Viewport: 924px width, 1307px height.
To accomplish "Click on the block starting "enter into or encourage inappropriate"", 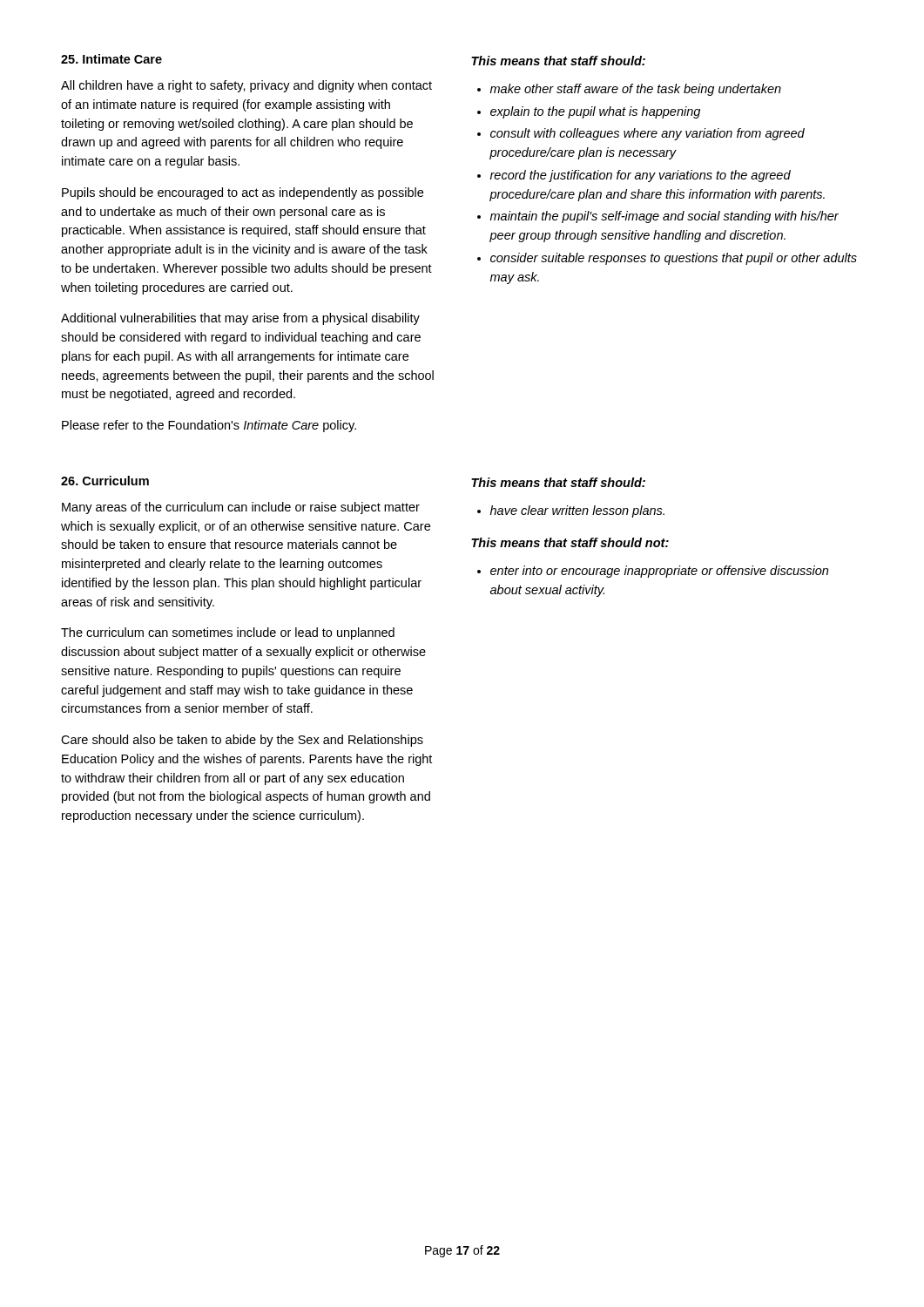I will [667, 581].
